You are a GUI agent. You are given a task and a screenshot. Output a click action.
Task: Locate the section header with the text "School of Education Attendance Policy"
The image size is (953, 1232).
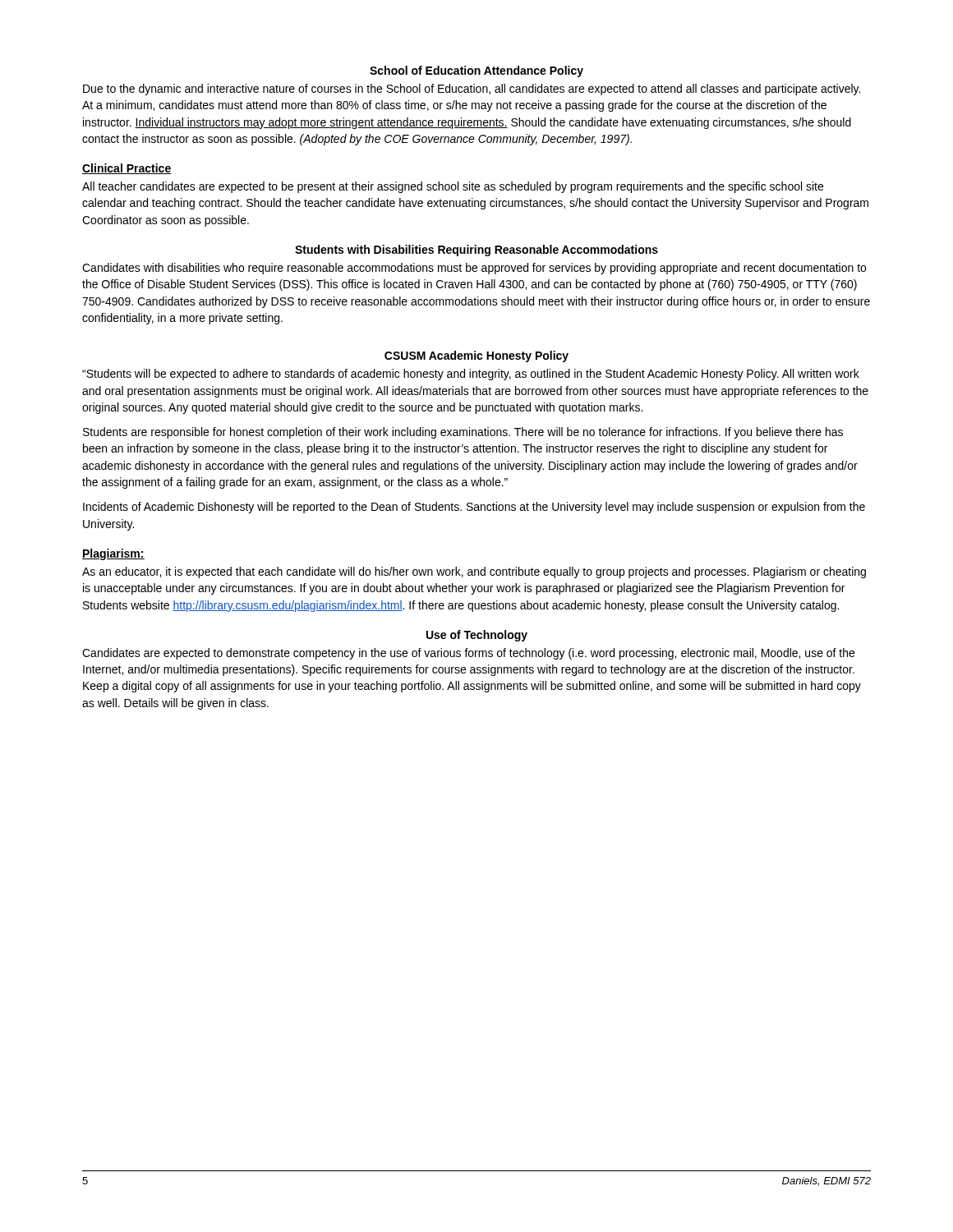[x=476, y=71]
